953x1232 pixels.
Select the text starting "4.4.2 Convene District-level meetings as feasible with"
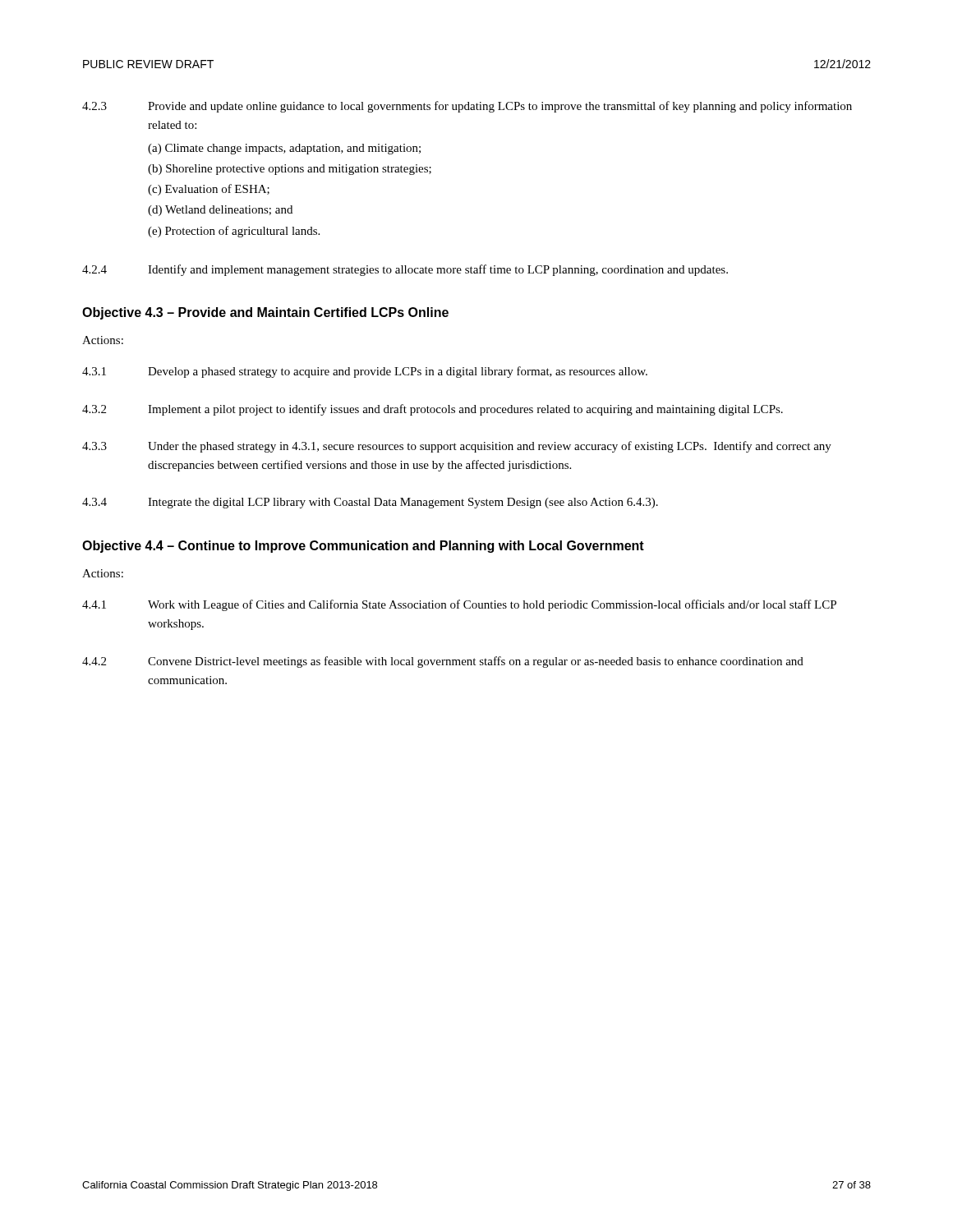coord(476,671)
